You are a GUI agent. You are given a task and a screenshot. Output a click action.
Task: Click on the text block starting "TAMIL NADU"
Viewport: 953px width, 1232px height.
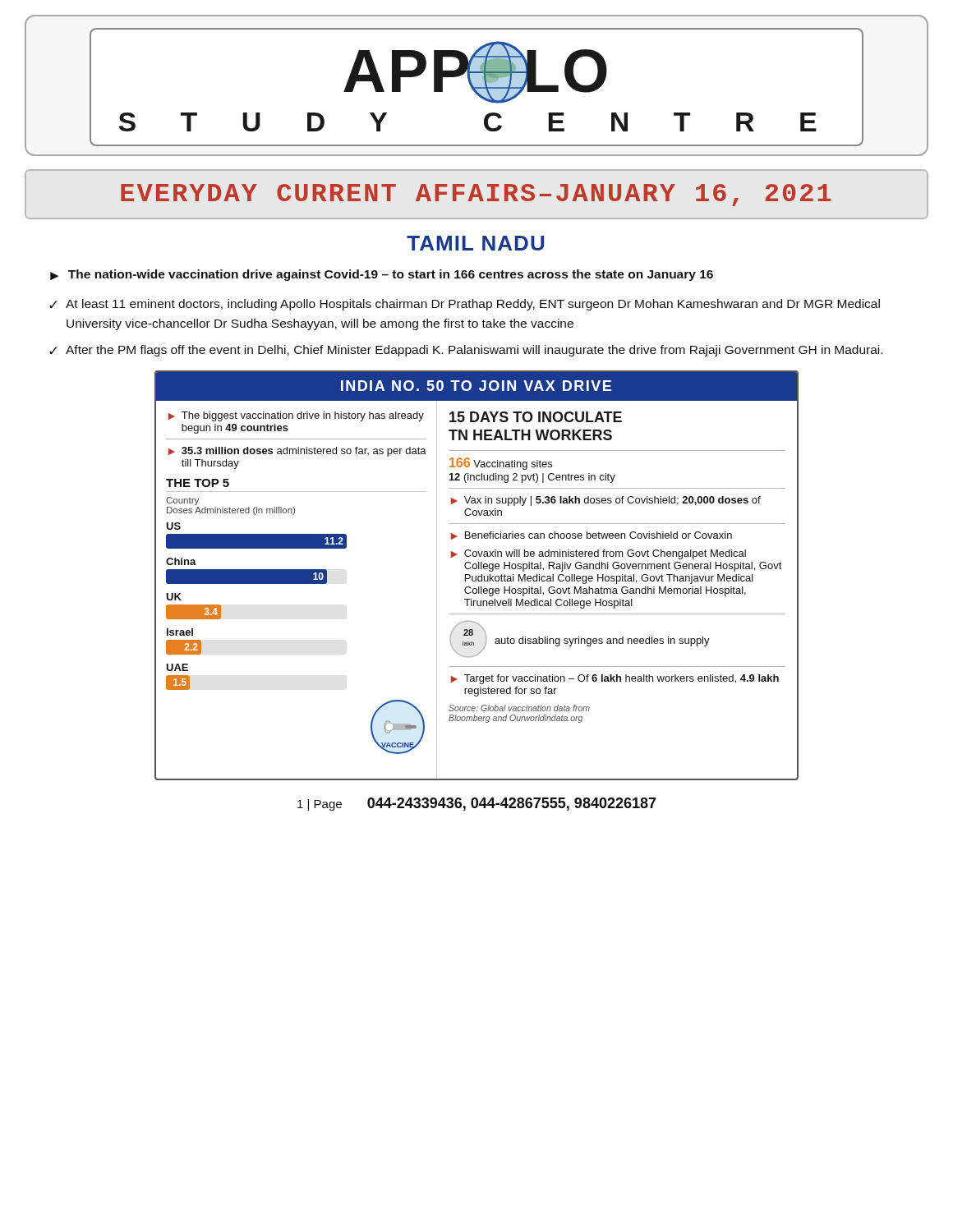point(476,243)
